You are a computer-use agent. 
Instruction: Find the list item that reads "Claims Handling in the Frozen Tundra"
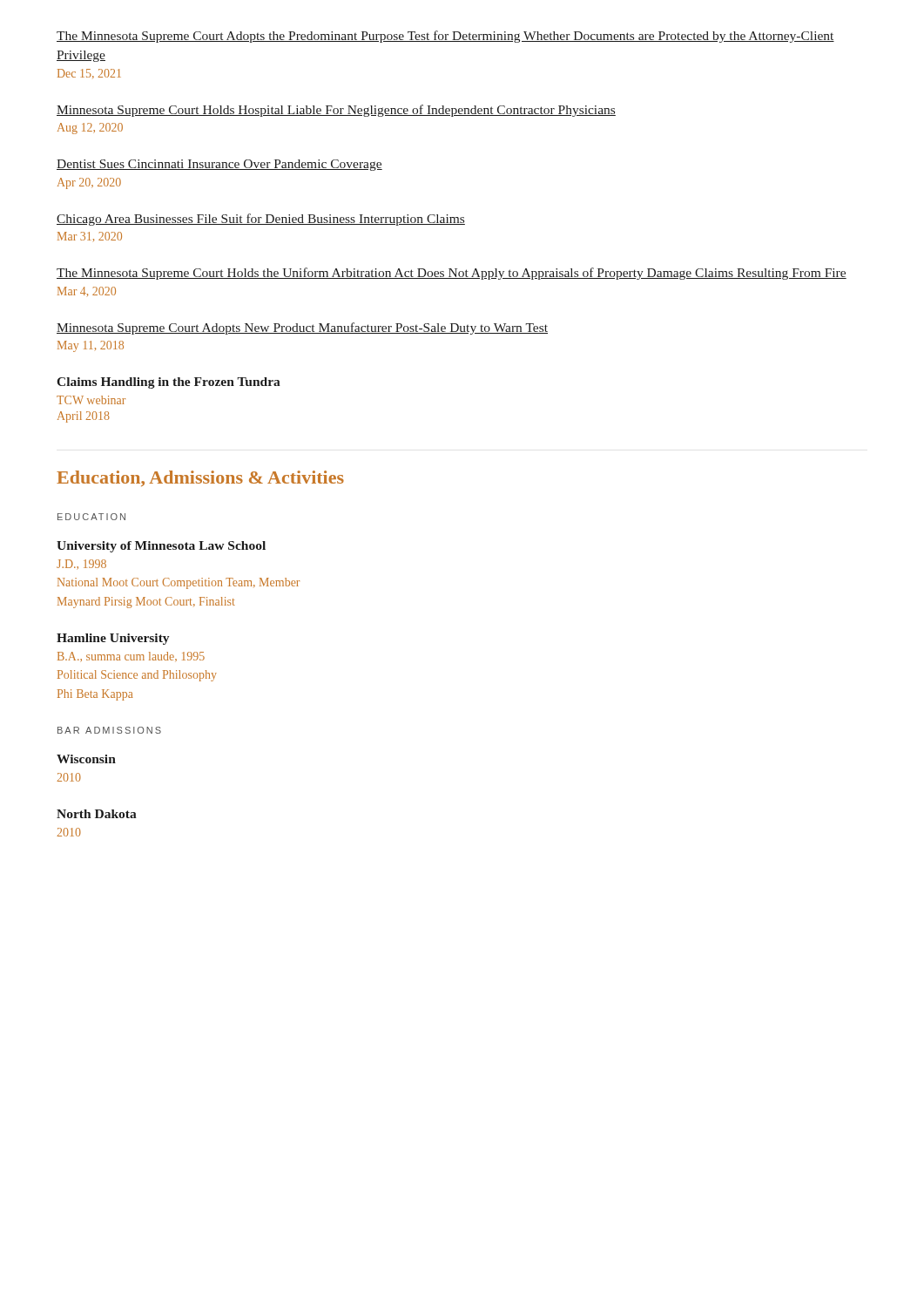coord(169,383)
